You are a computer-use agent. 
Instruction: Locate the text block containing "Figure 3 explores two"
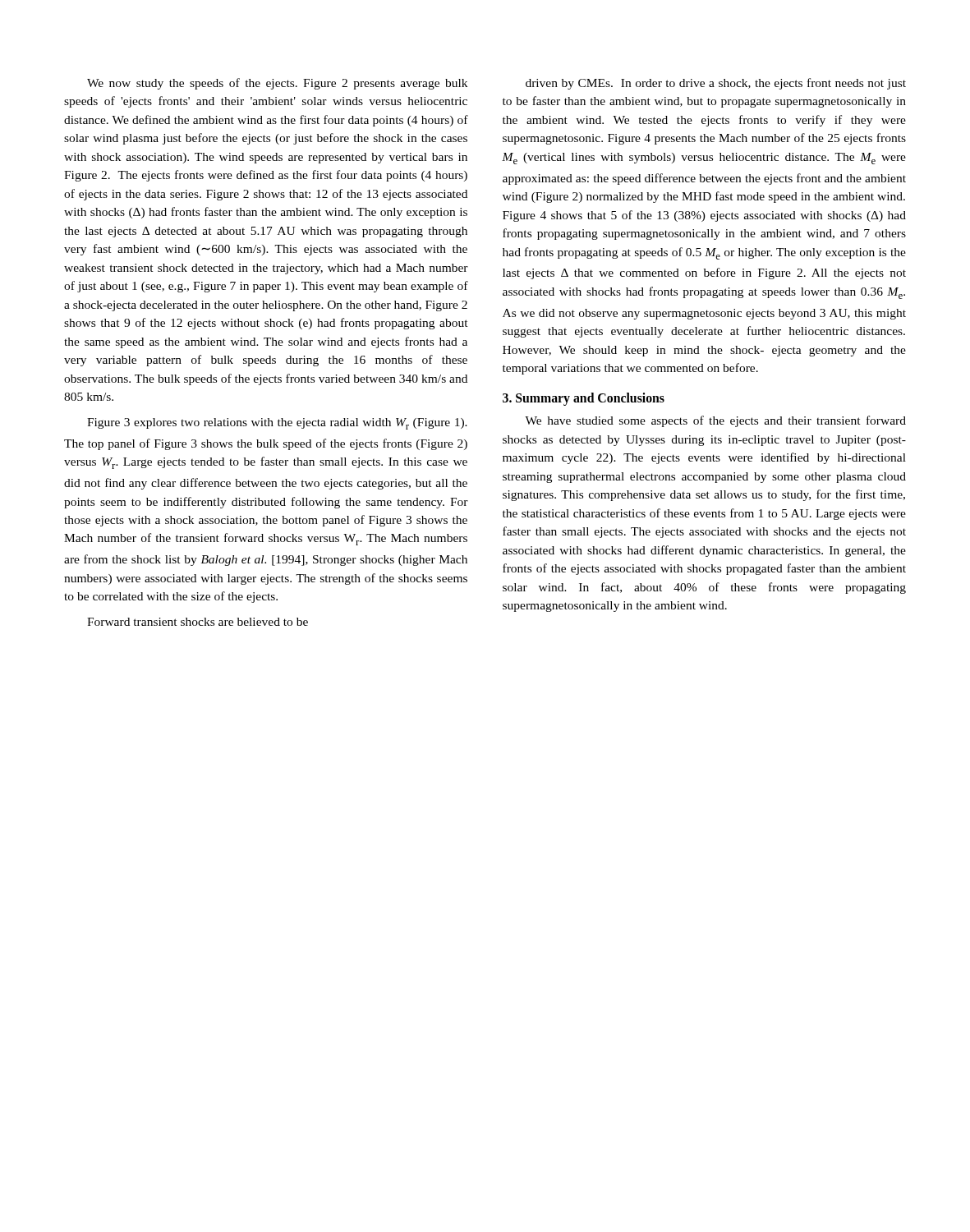click(266, 509)
